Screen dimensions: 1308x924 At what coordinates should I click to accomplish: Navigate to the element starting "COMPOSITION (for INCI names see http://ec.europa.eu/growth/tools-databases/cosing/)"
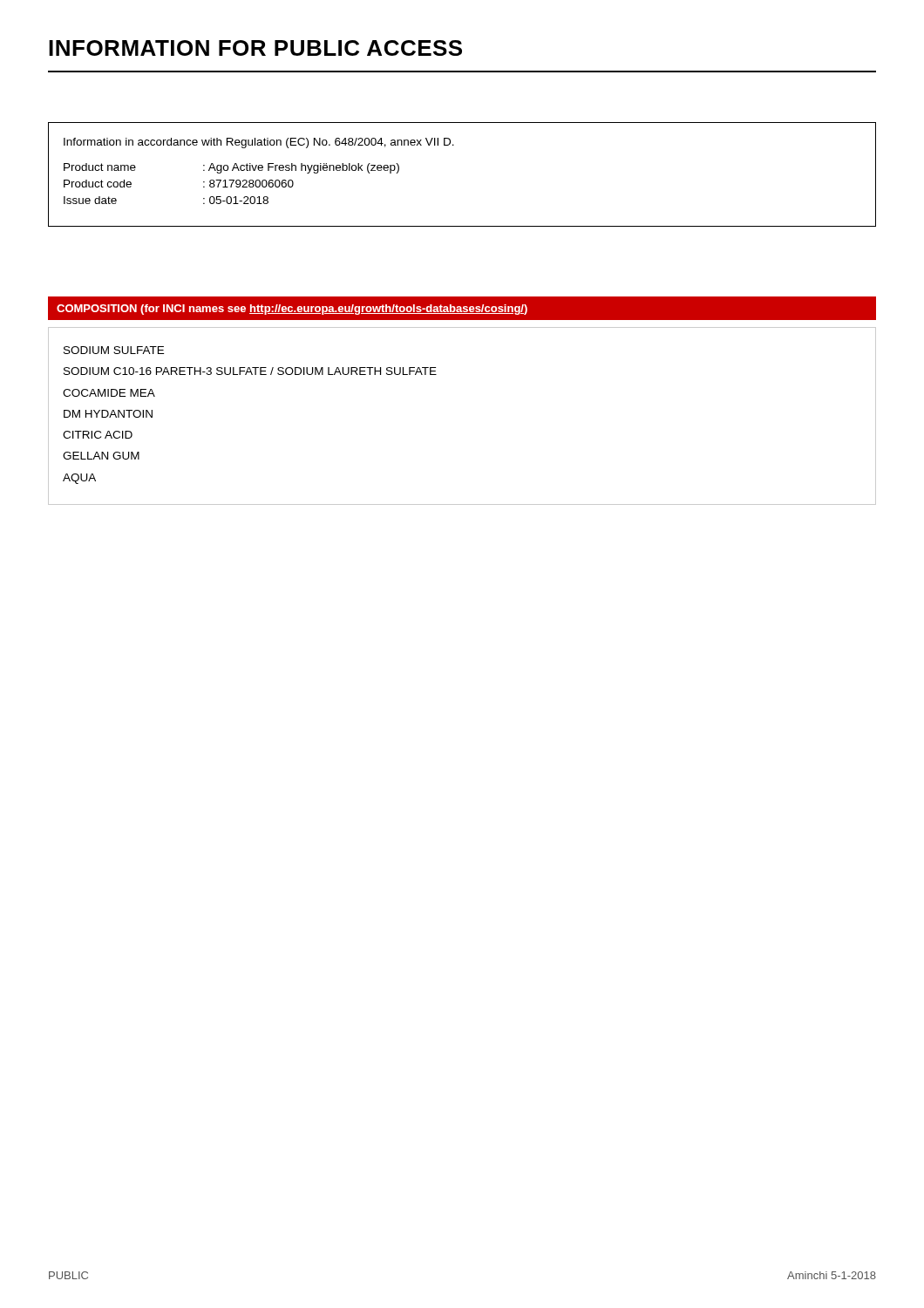click(x=292, y=308)
